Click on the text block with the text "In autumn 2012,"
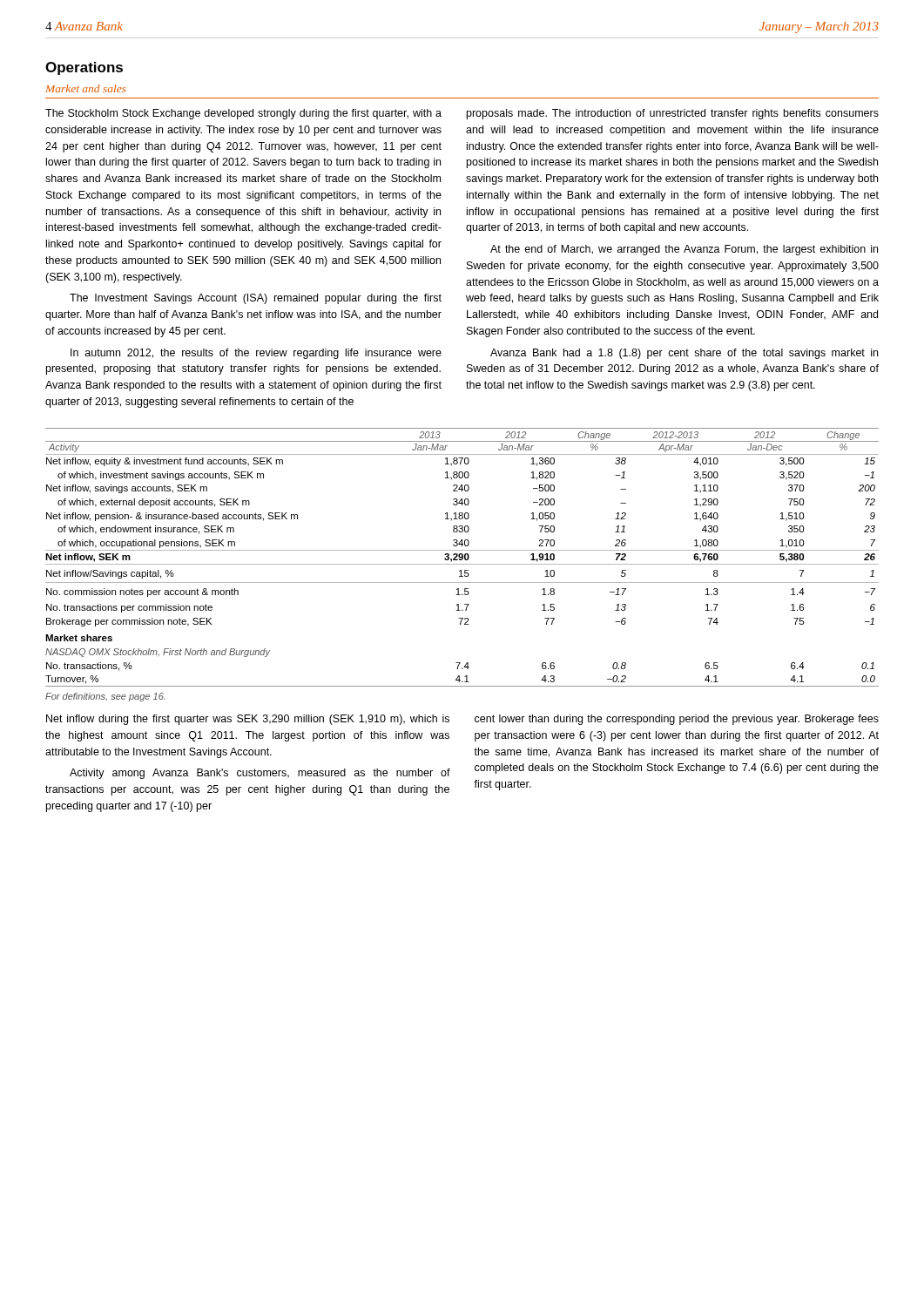 [x=243, y=377]
